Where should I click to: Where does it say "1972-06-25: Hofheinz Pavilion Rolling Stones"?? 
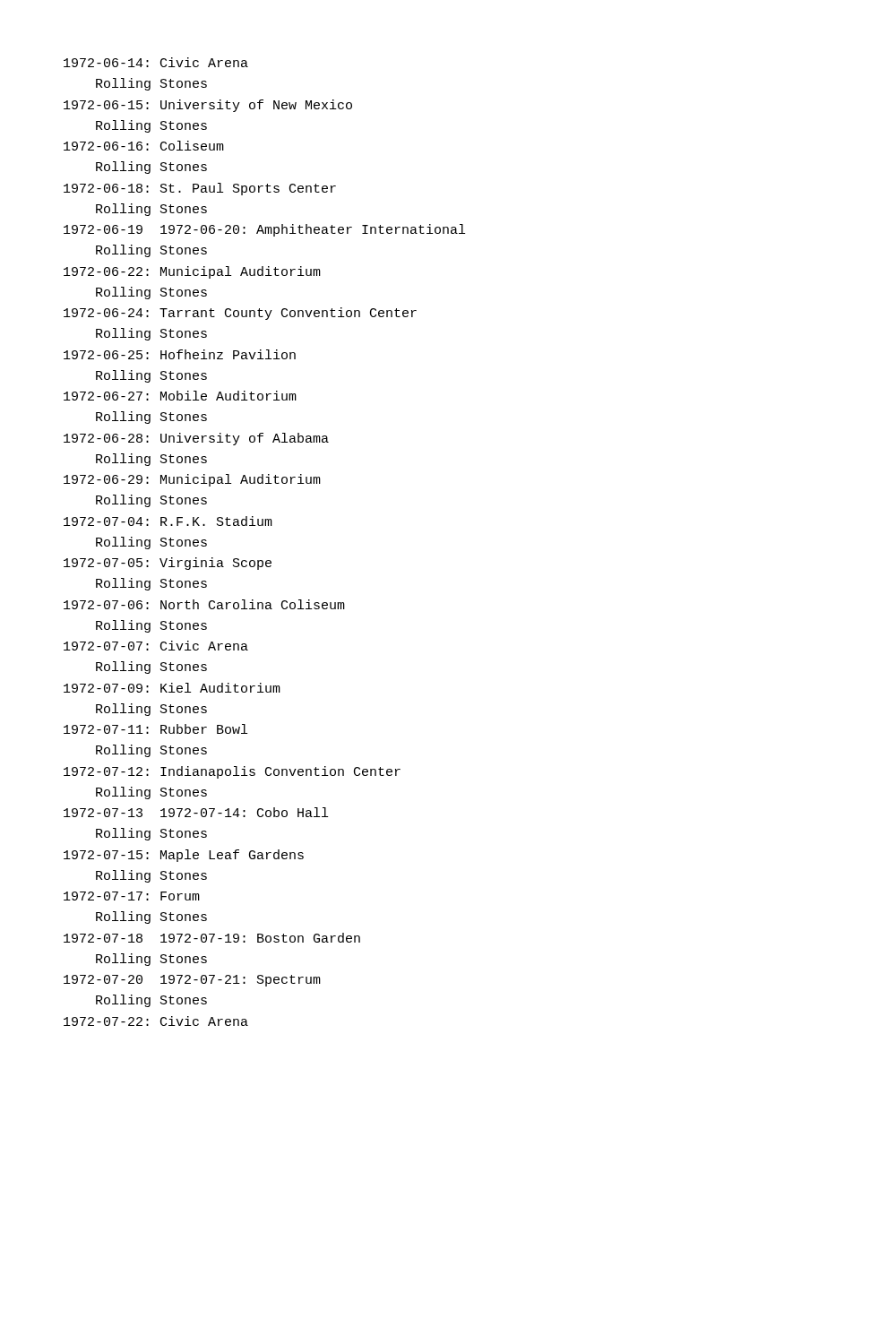(x=180, y=366)
